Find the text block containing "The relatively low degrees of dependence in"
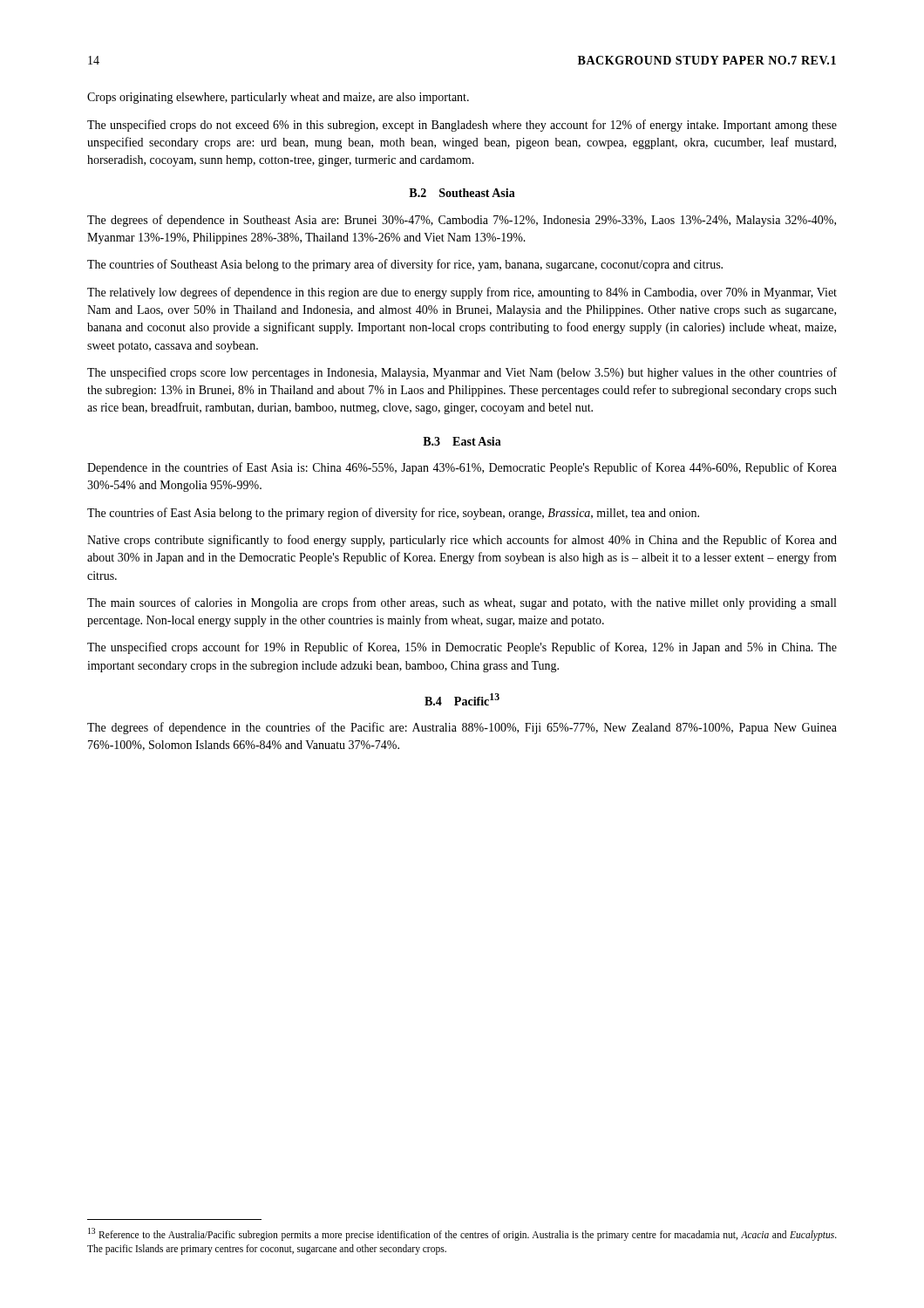Viewport: 924px width, 1308px height. click(x=462, y=319)
